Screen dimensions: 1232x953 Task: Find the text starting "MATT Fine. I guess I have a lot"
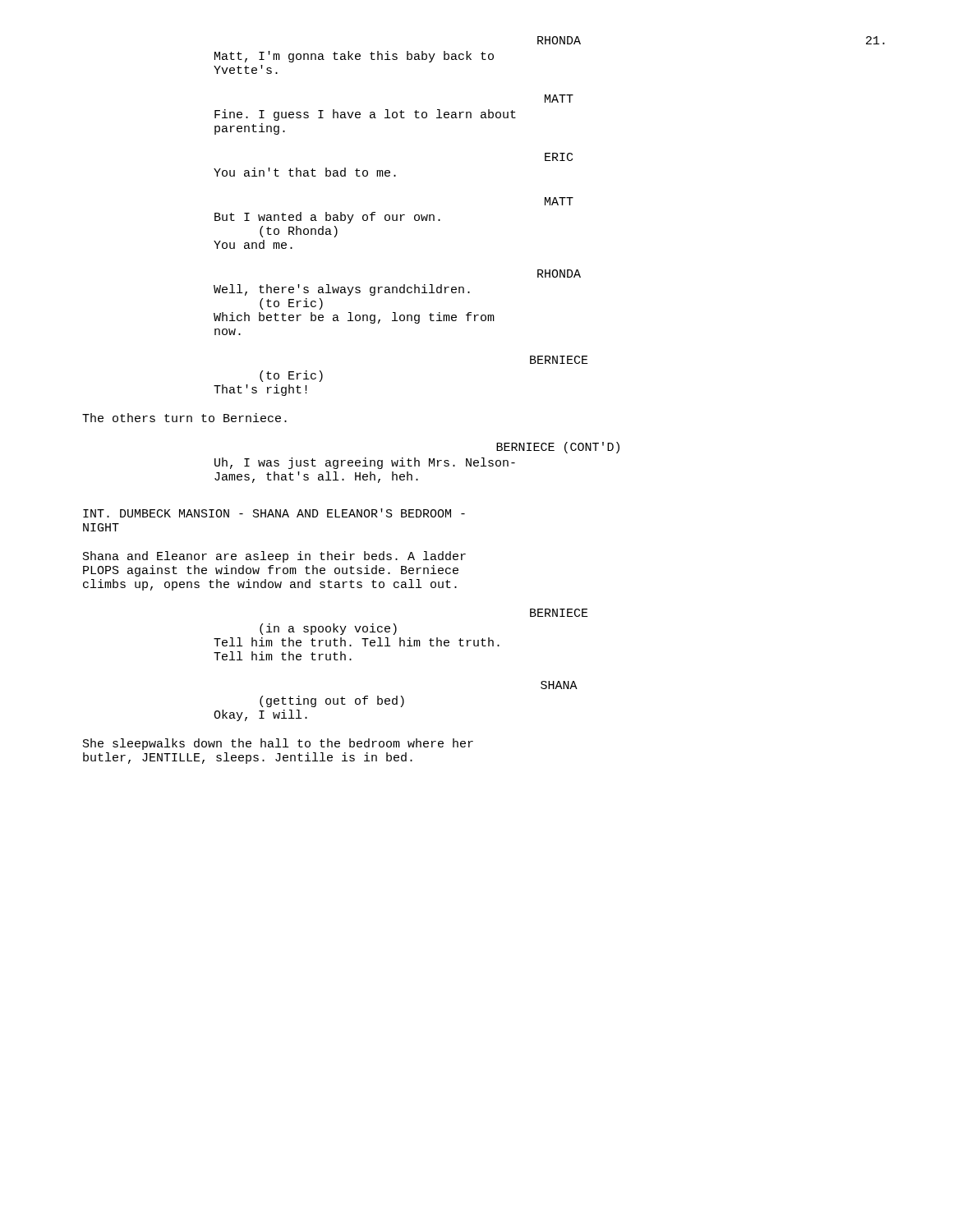[559, 99]
